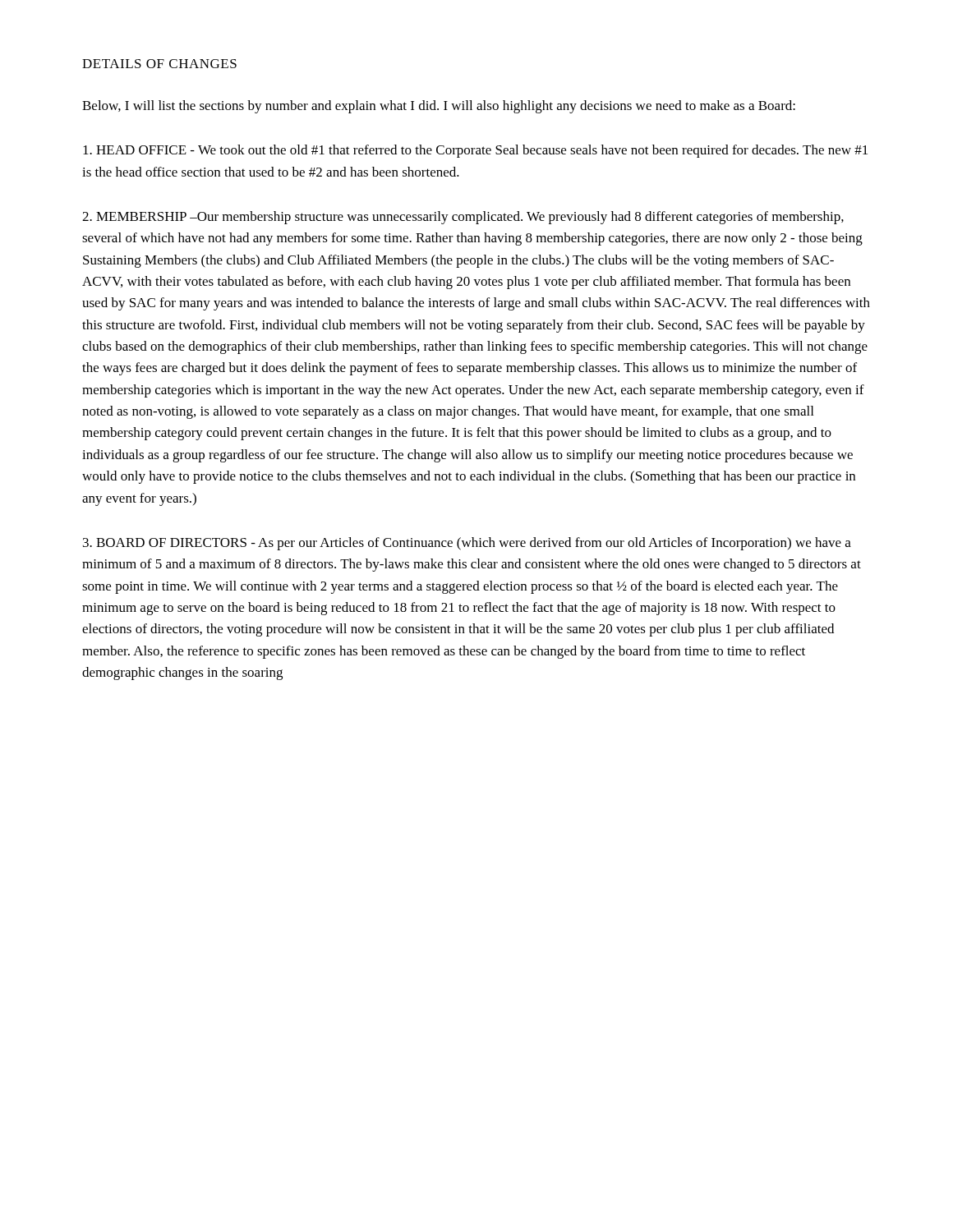This screenshot has height=1232, width=953.
Task: Where is the passage that starts "BOARD OF DIRECTORS - As per our Articles"?
Action: point(471,607)
